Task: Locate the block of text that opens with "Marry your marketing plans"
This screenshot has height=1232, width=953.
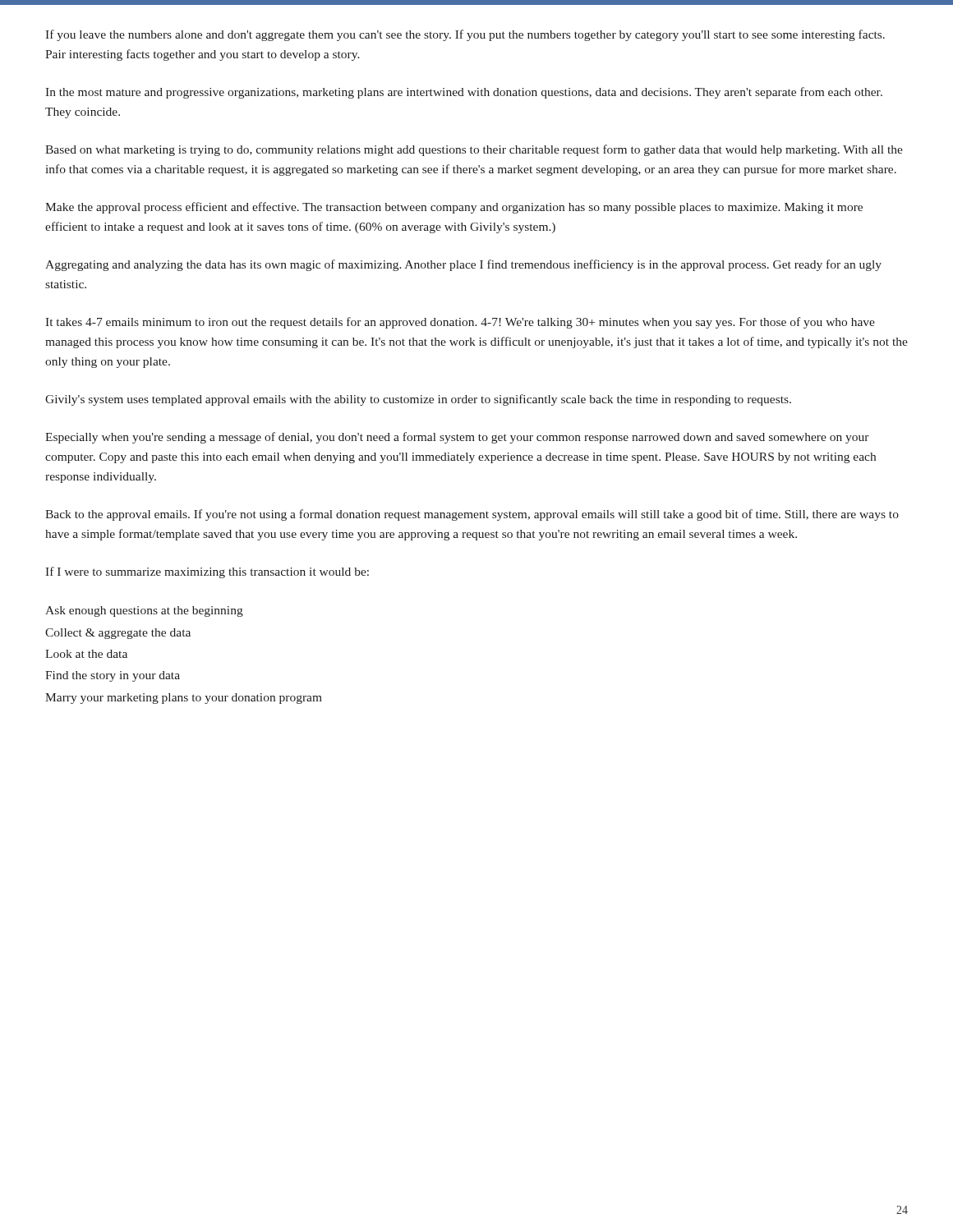Action: (184, 697)
